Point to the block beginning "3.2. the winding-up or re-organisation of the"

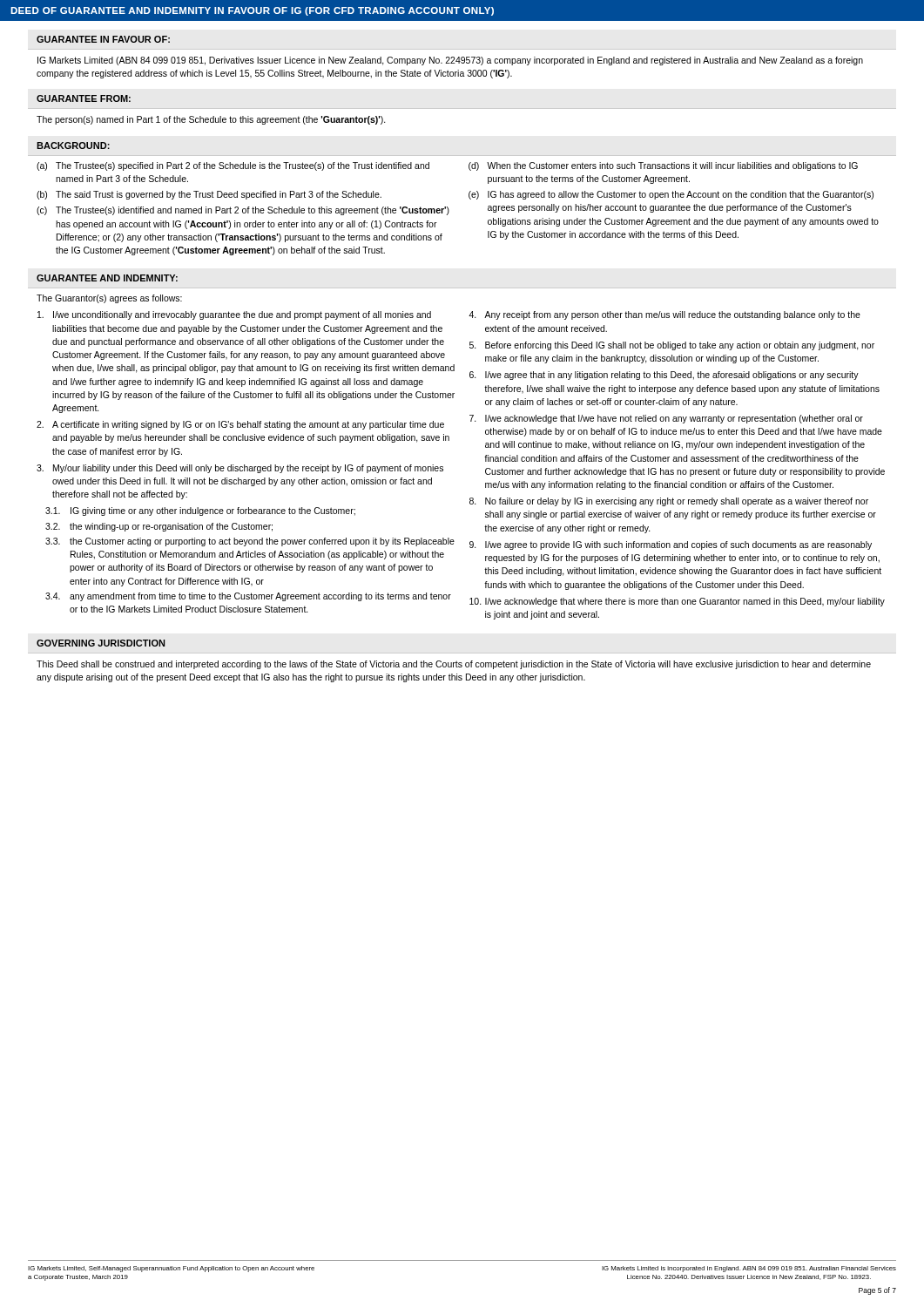point(250,527)
